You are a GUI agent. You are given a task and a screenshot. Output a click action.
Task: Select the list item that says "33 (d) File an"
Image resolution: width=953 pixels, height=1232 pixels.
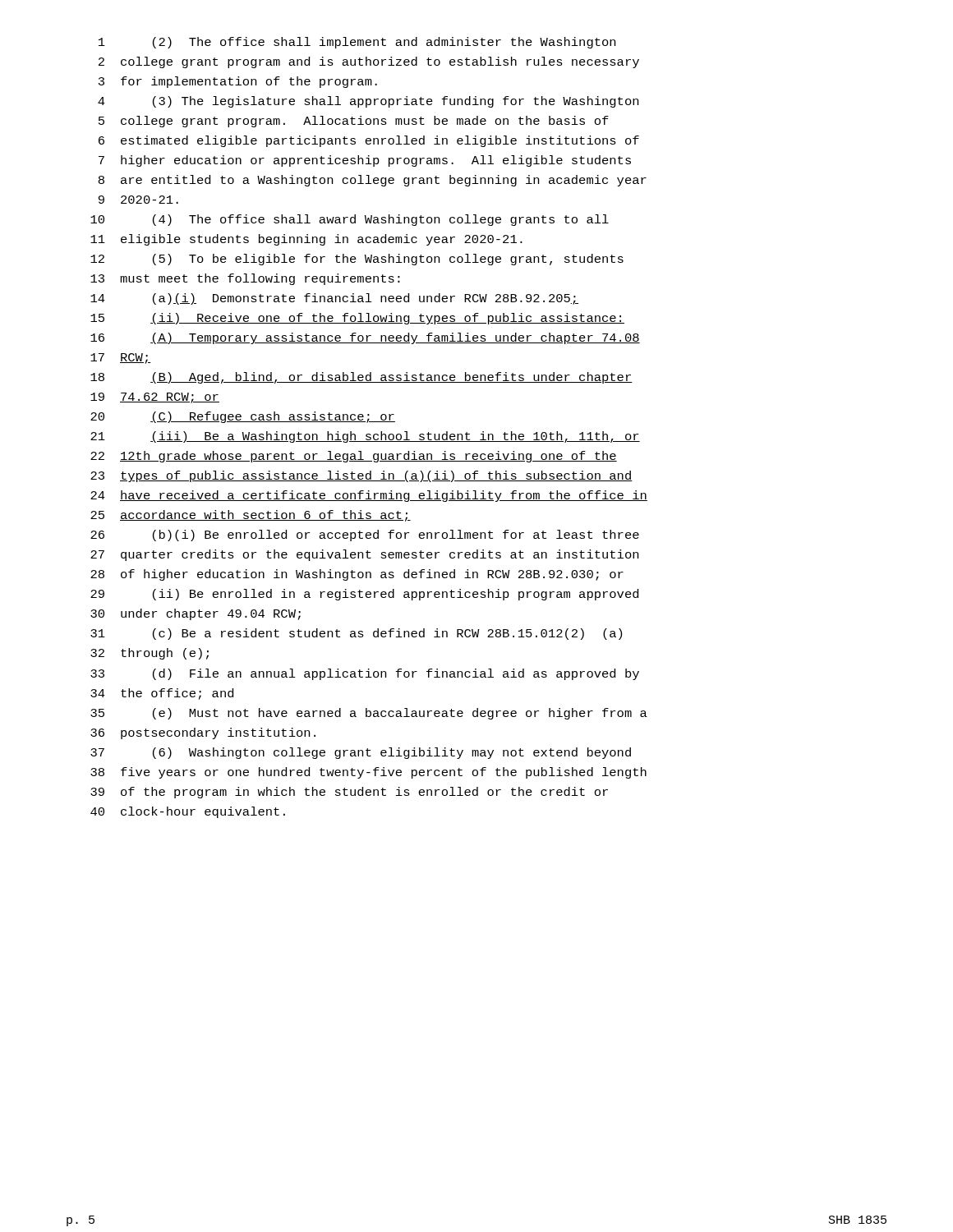point(476,674)
